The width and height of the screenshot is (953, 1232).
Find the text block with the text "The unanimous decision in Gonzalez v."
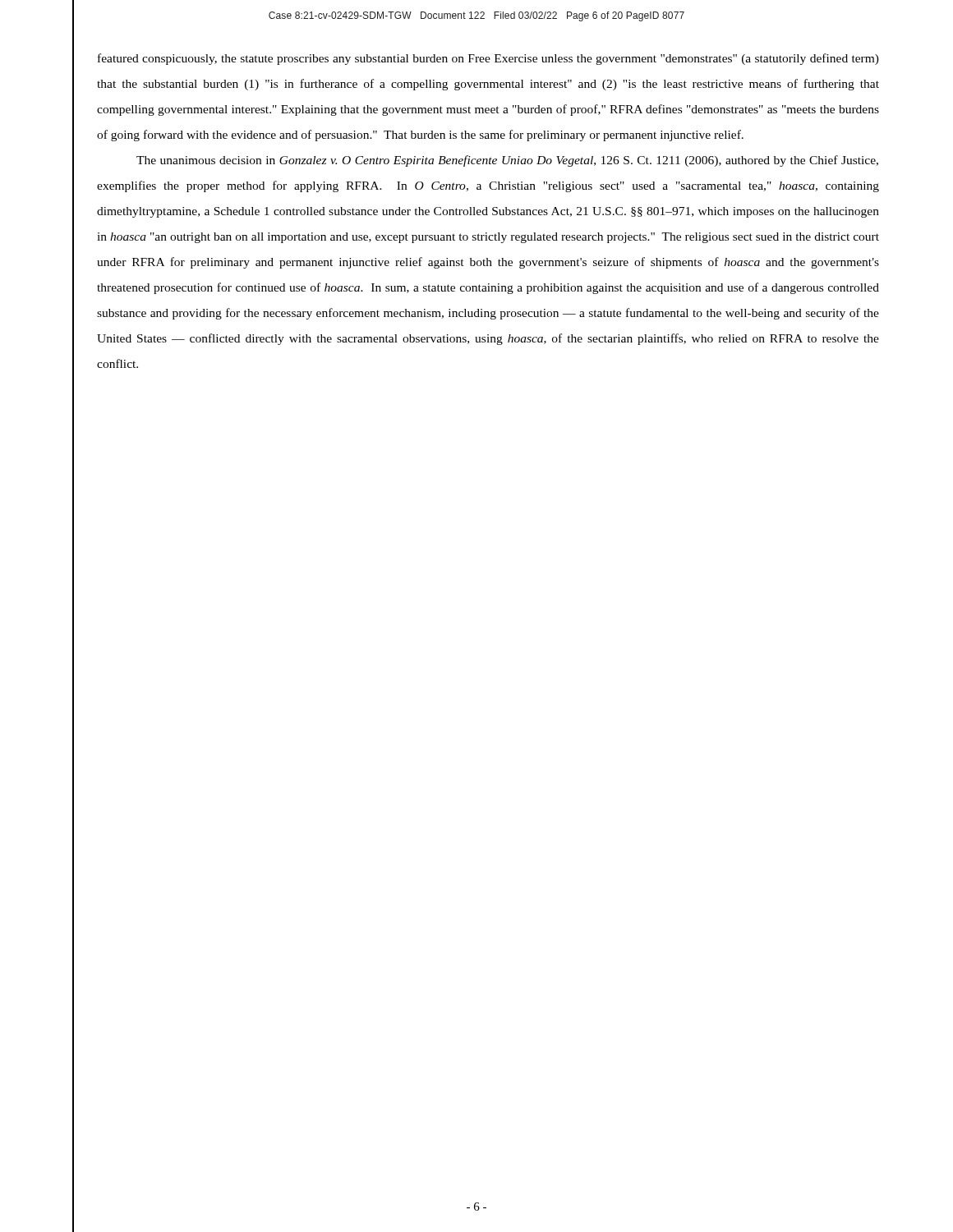[x=488, y=262]
